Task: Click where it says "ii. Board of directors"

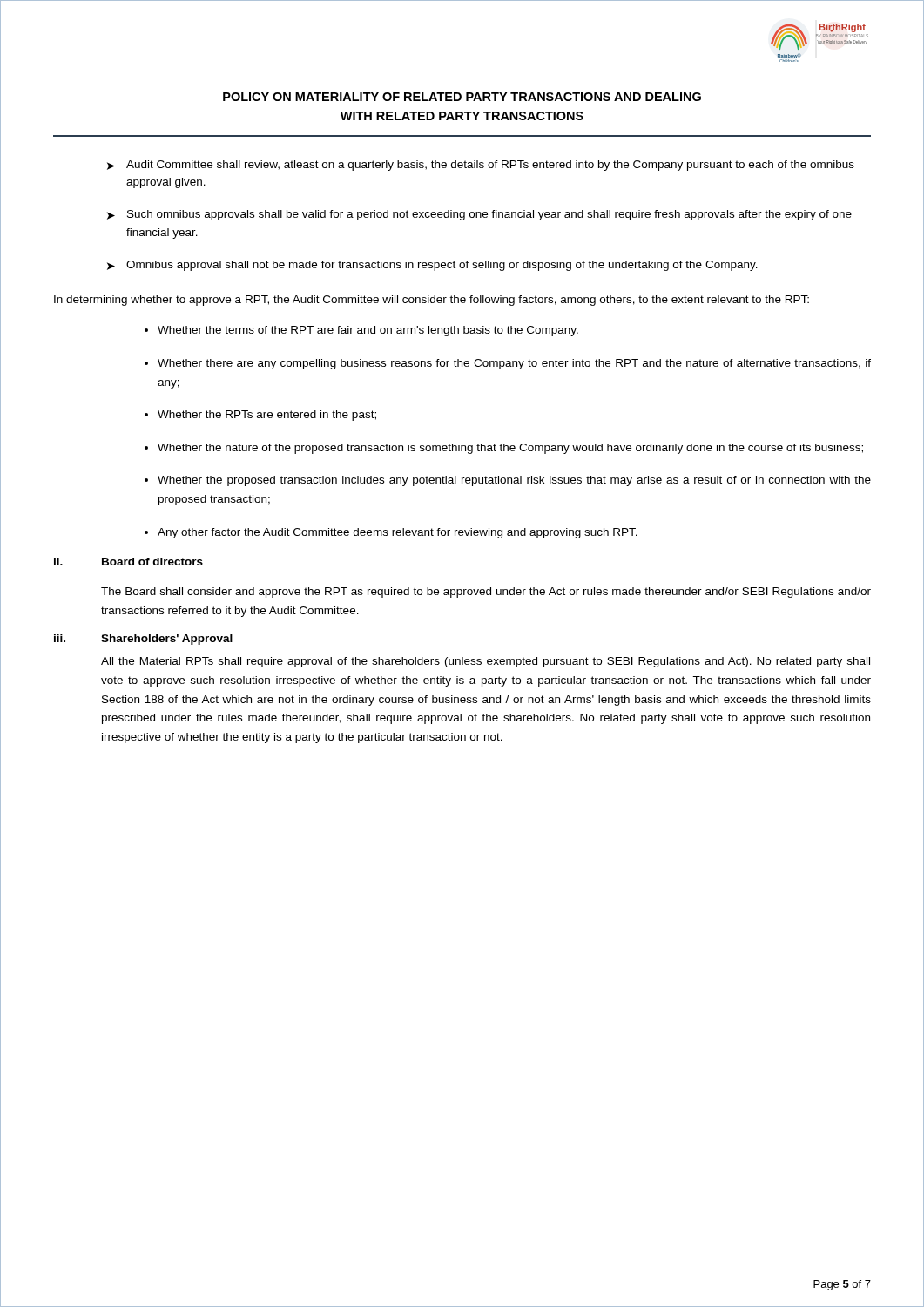Action: [x=128, y=562]
